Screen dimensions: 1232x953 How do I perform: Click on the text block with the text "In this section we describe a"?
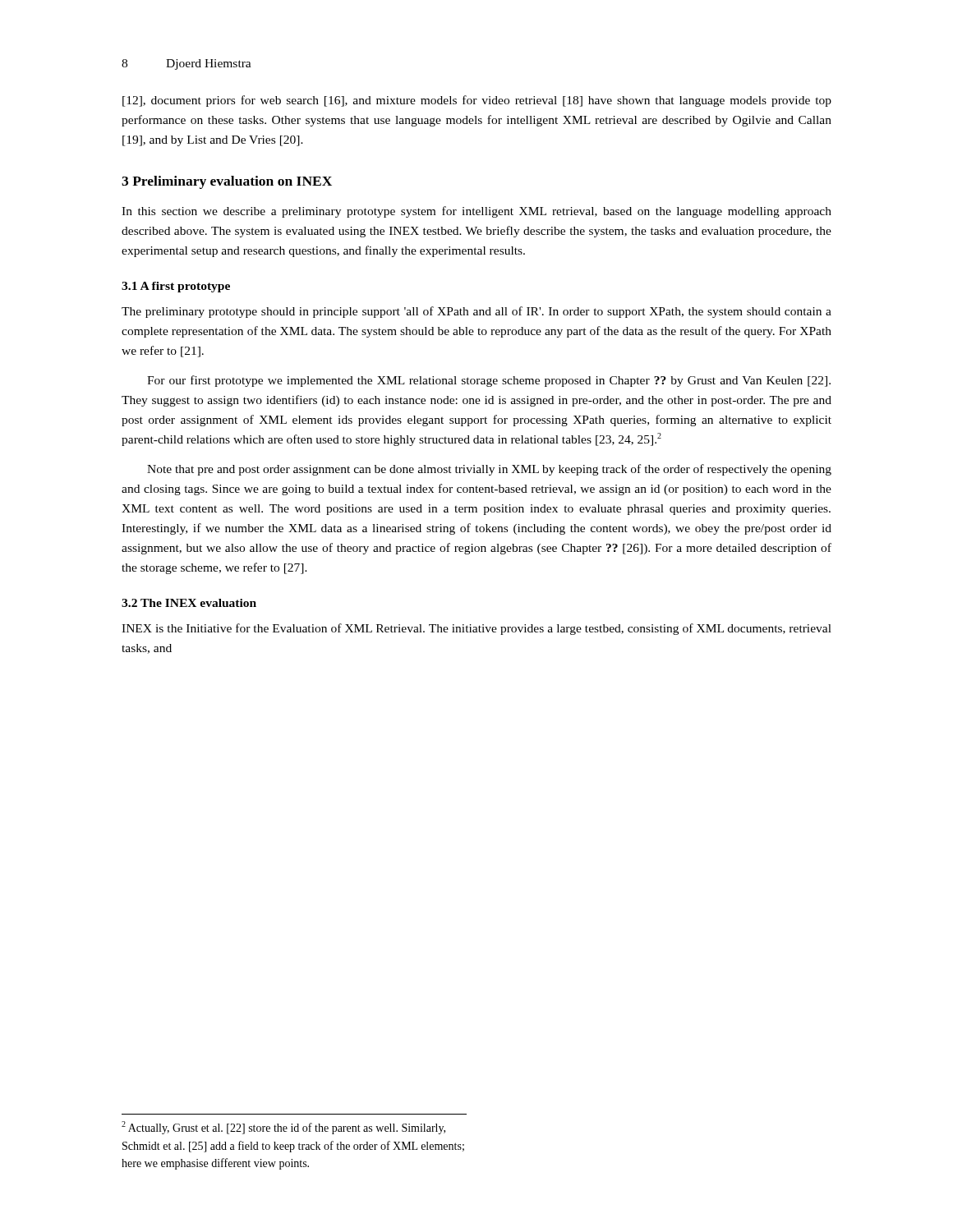pyautogui.click(x=476, y=231)
